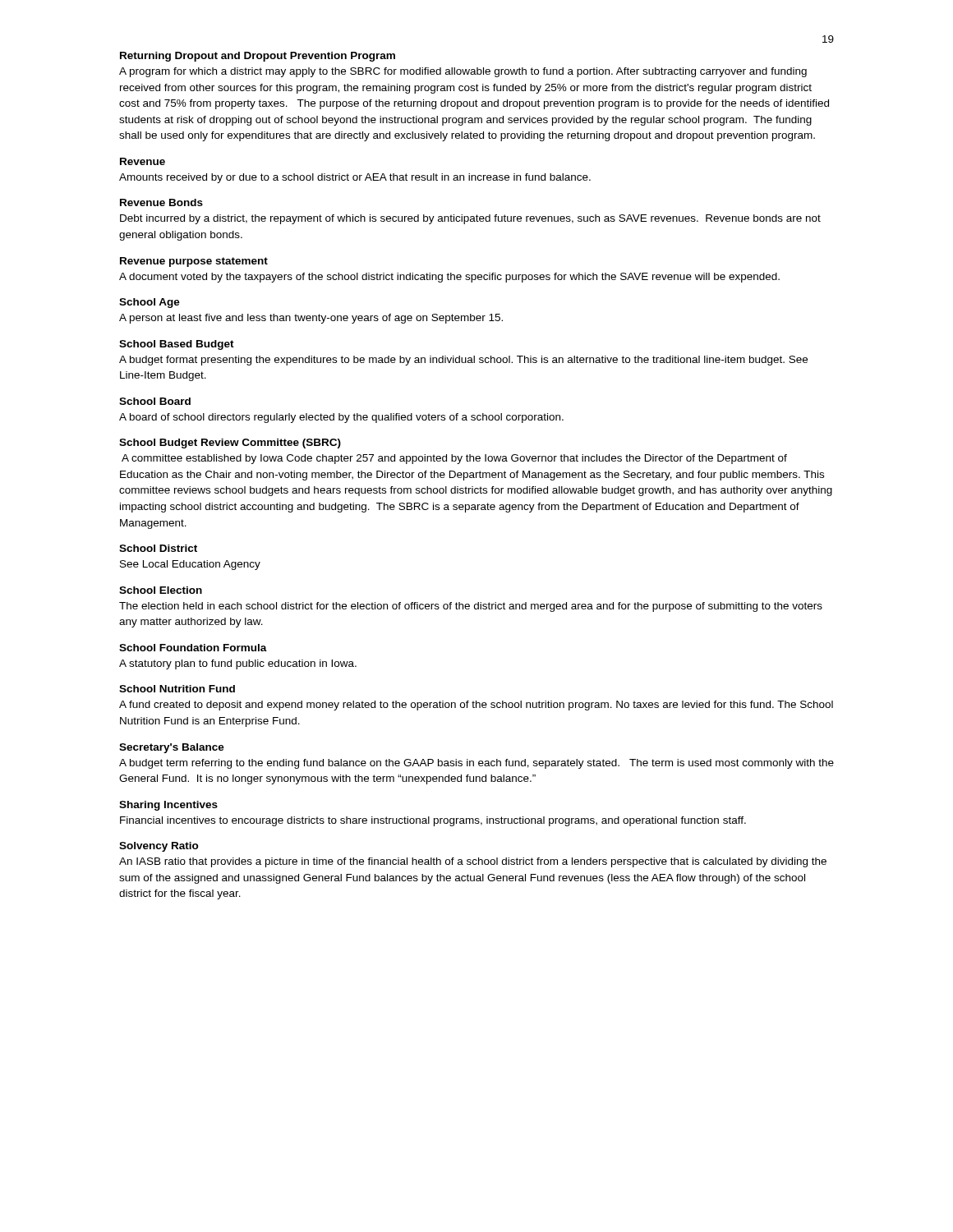Image resolution: width=953 pixels, height=1232 pixels.
Task: Point to the section header beginning "Secretary's Balance A budget"
Action: [476, 763]
